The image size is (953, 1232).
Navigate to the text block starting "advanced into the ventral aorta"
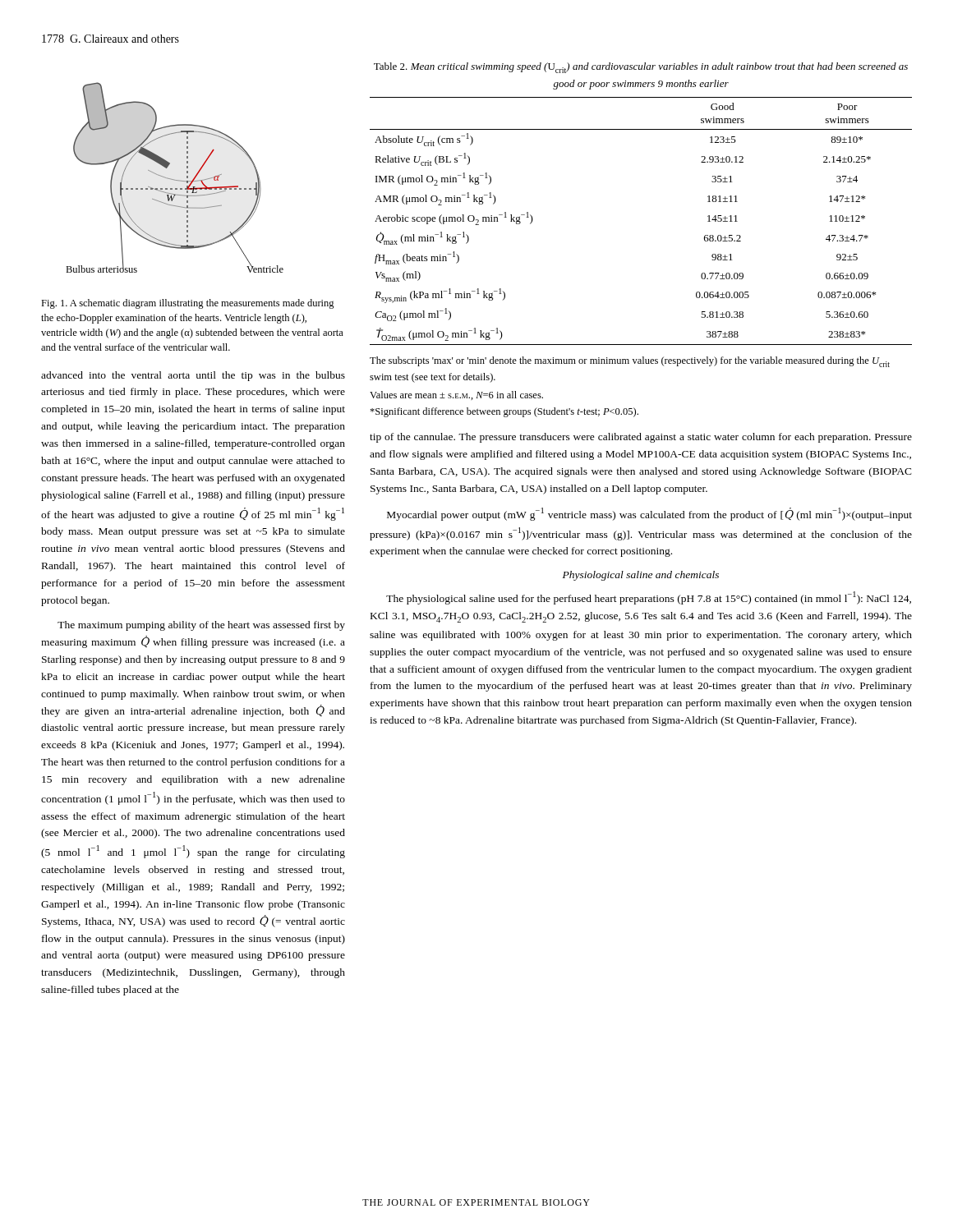coord(193,487)
